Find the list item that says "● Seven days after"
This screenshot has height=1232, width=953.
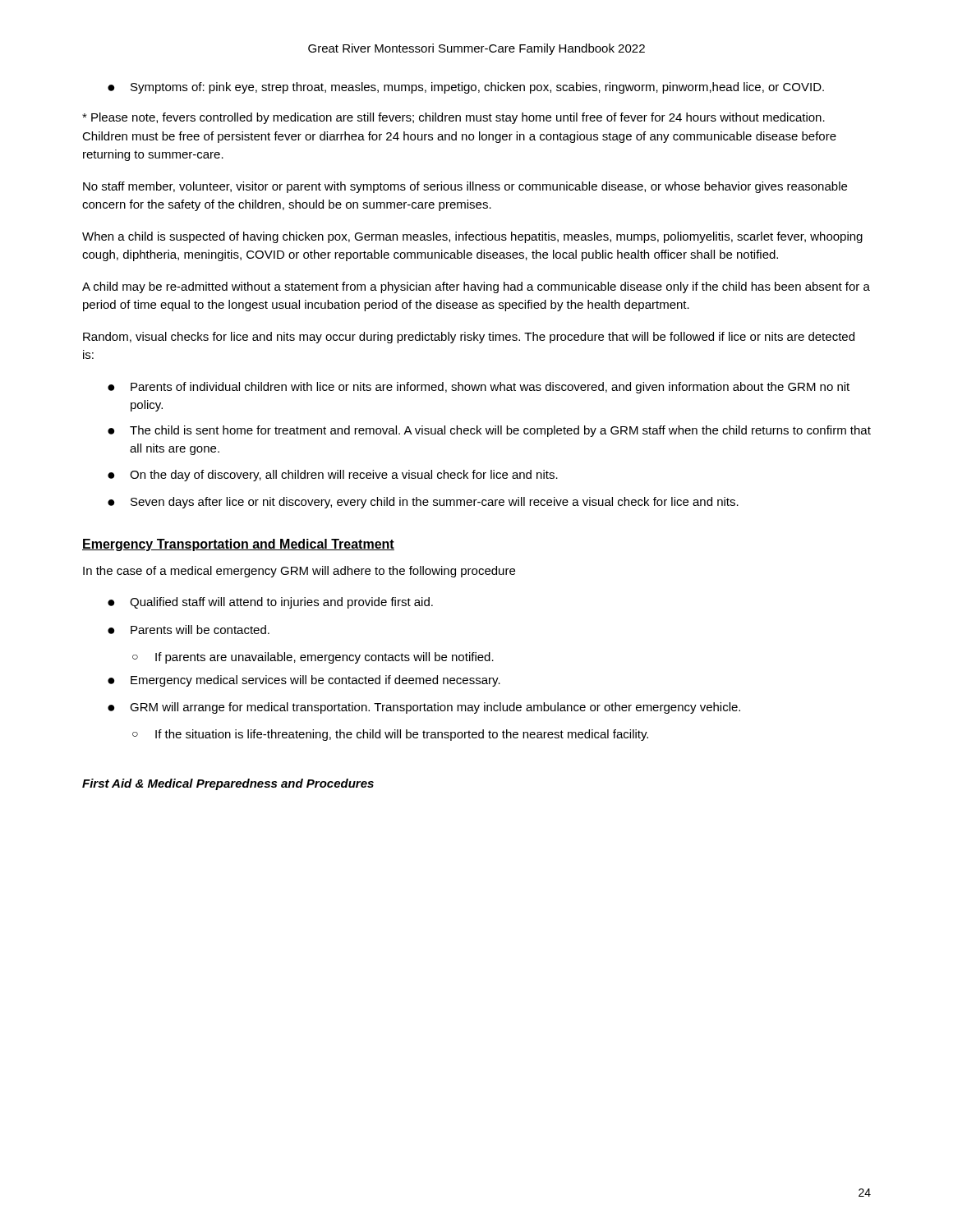tap(489, 503)
